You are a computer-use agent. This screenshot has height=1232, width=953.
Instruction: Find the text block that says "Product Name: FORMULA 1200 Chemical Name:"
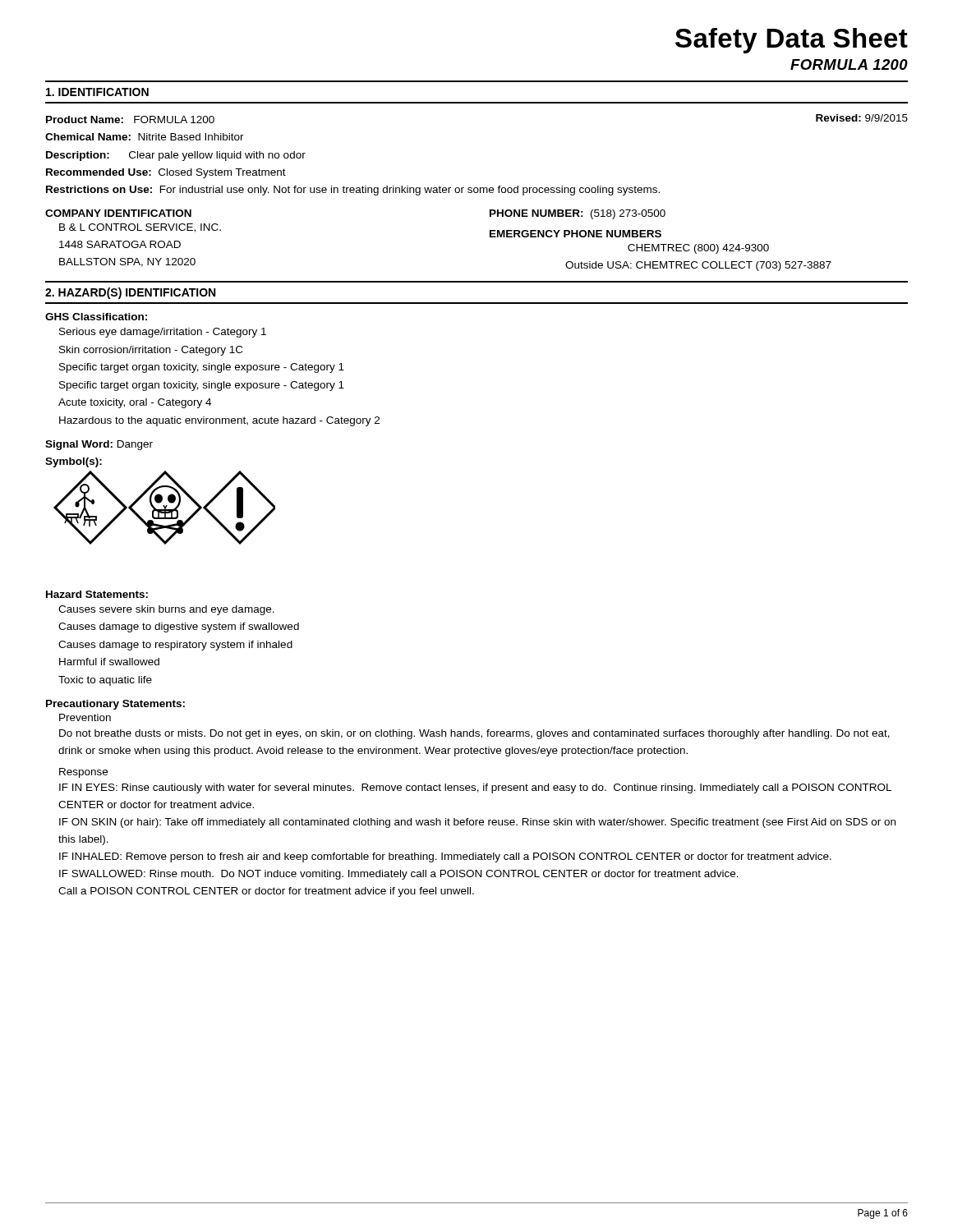pyautogui.click(x=82, y=119)
